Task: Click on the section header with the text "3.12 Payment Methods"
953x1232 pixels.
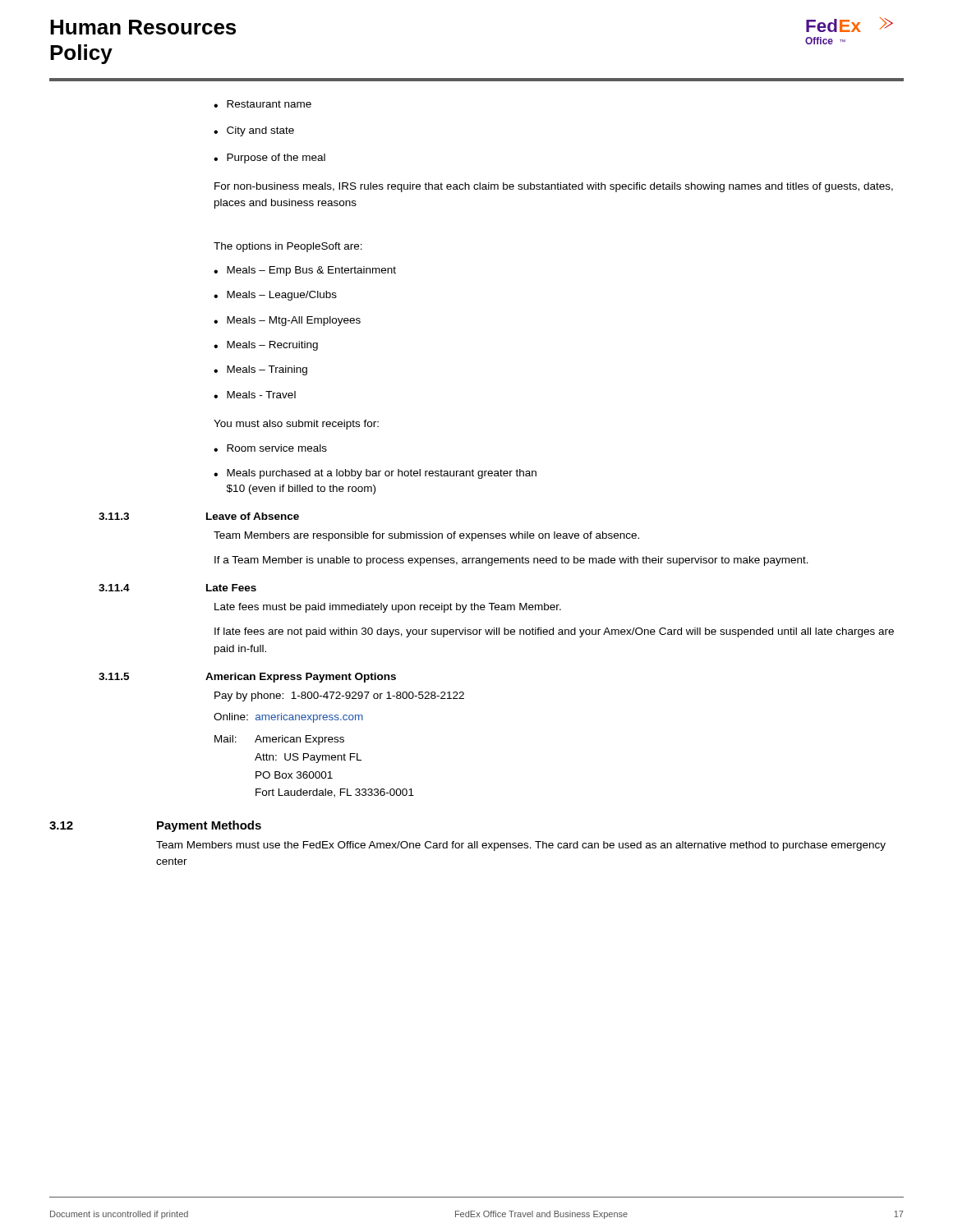Action: (x=155, y=825)
